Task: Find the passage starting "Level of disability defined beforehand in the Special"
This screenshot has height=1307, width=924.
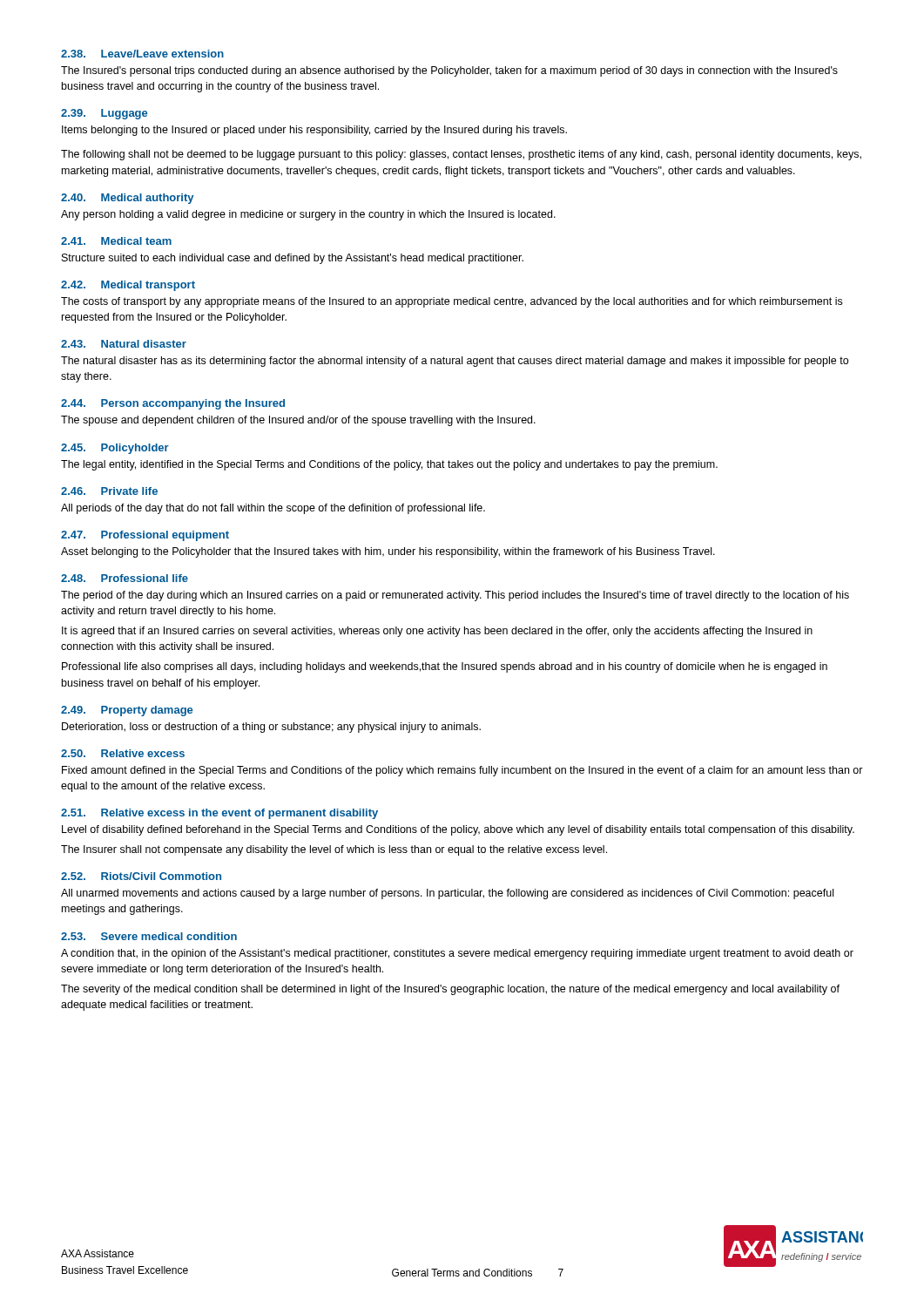Action: (x=458, y=829)
